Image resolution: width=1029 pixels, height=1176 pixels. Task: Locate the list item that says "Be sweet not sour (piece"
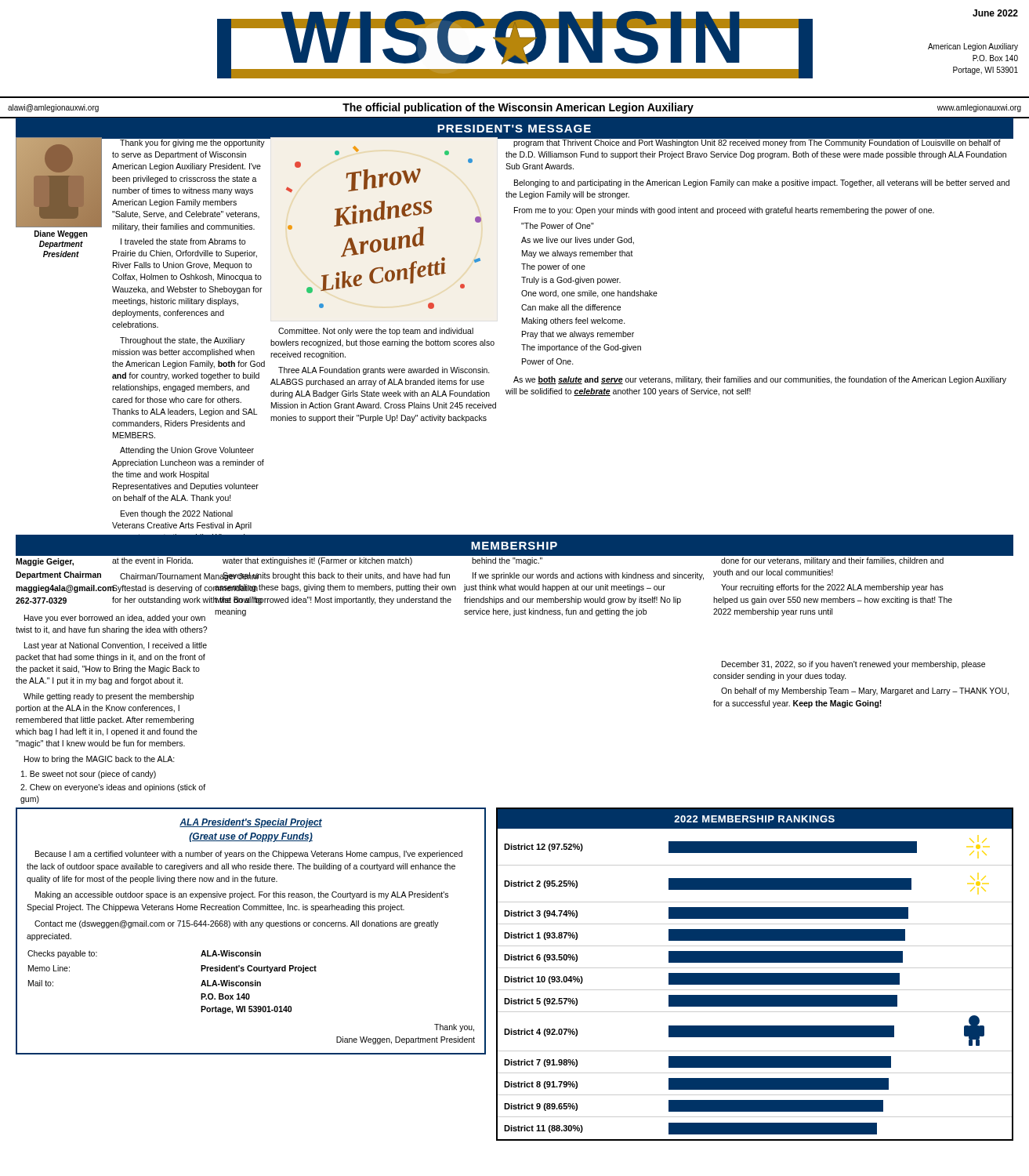[x=88, y=774]
